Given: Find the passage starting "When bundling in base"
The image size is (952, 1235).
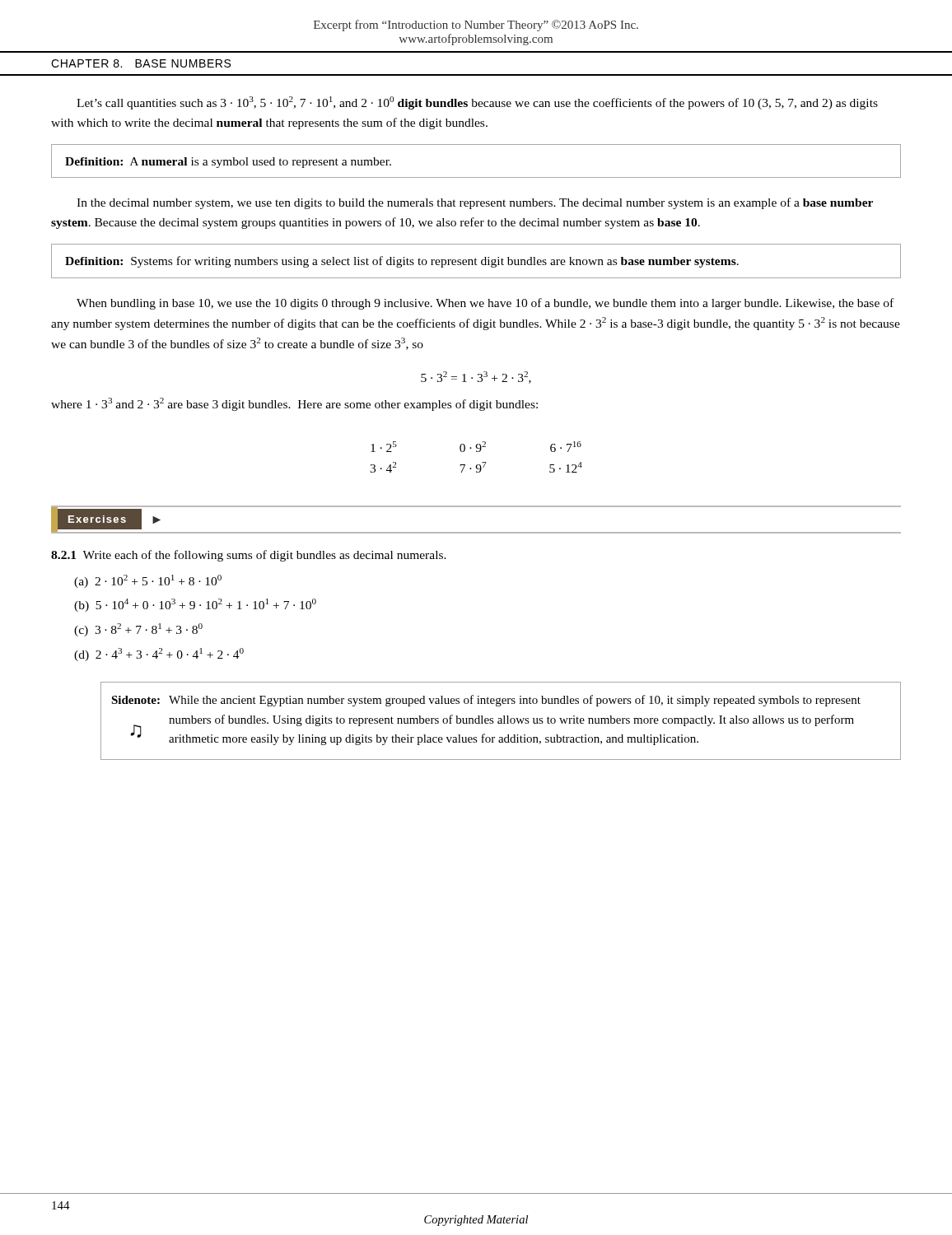Looking at the screenshot, I should point(475,323).
